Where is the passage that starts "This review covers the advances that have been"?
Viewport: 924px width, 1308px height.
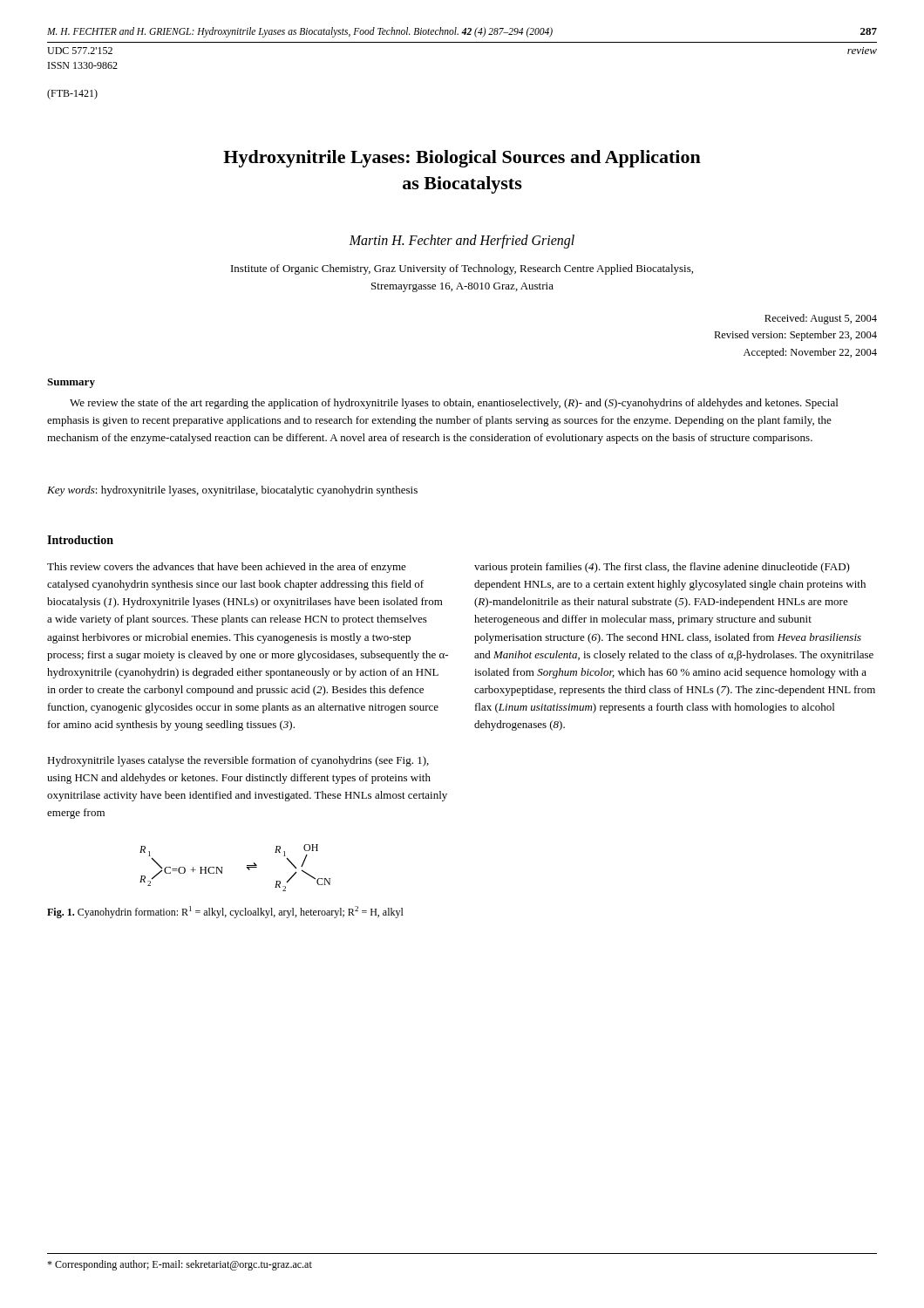(x=227, y=568)
